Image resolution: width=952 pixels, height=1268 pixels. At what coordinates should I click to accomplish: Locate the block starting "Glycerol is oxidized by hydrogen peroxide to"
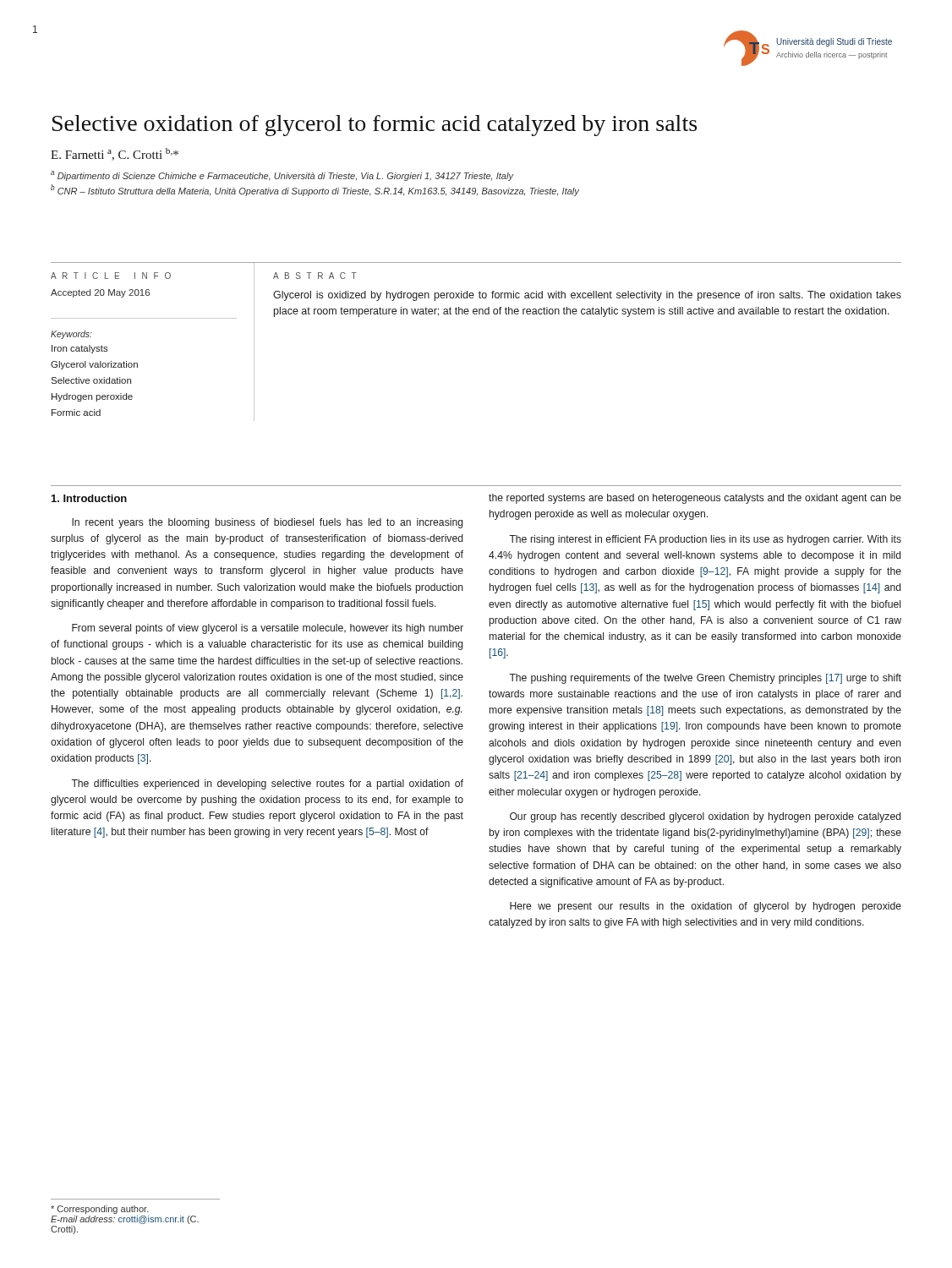[x=587, y=303]
